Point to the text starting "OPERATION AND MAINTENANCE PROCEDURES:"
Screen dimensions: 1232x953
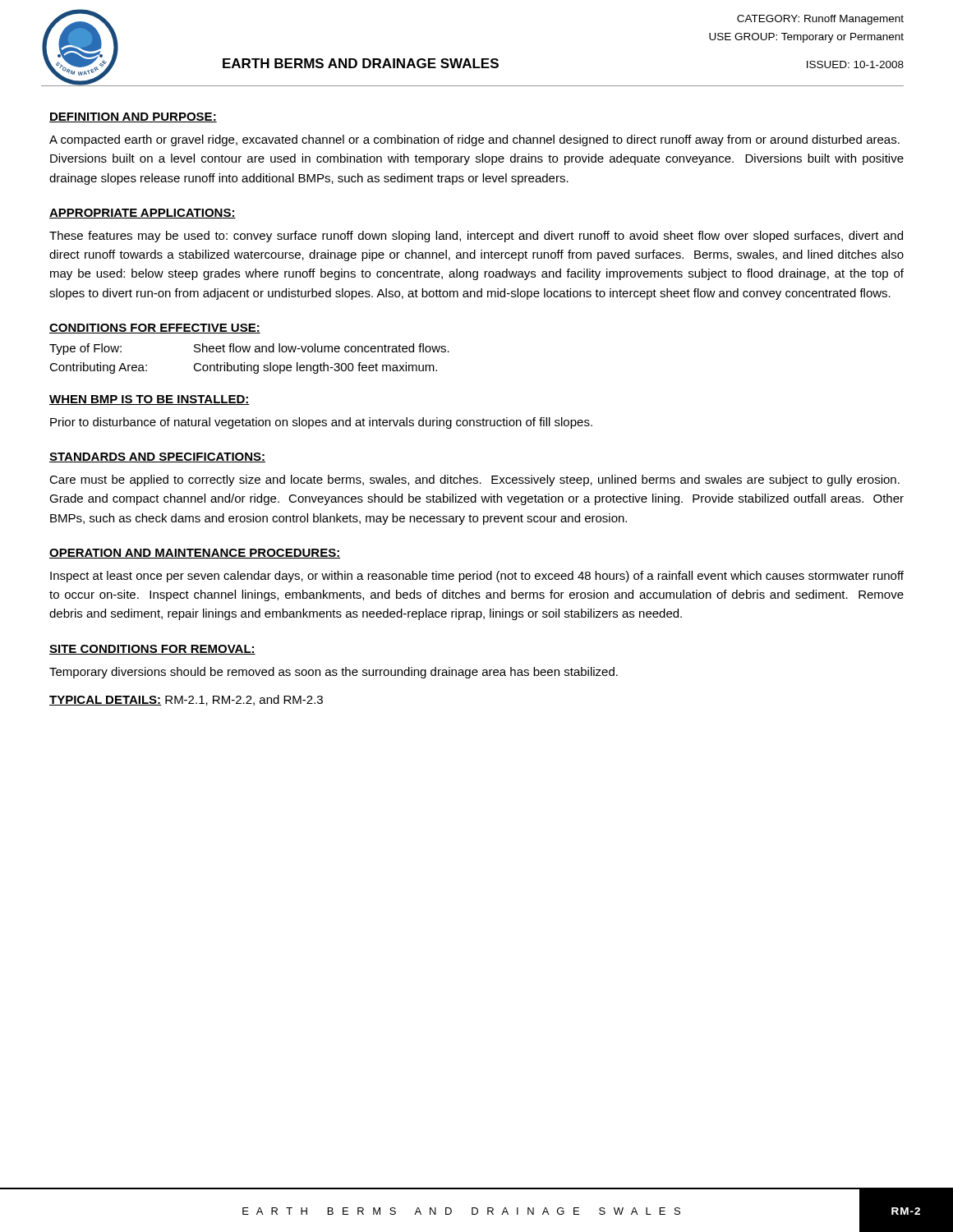tap(195, 552)
